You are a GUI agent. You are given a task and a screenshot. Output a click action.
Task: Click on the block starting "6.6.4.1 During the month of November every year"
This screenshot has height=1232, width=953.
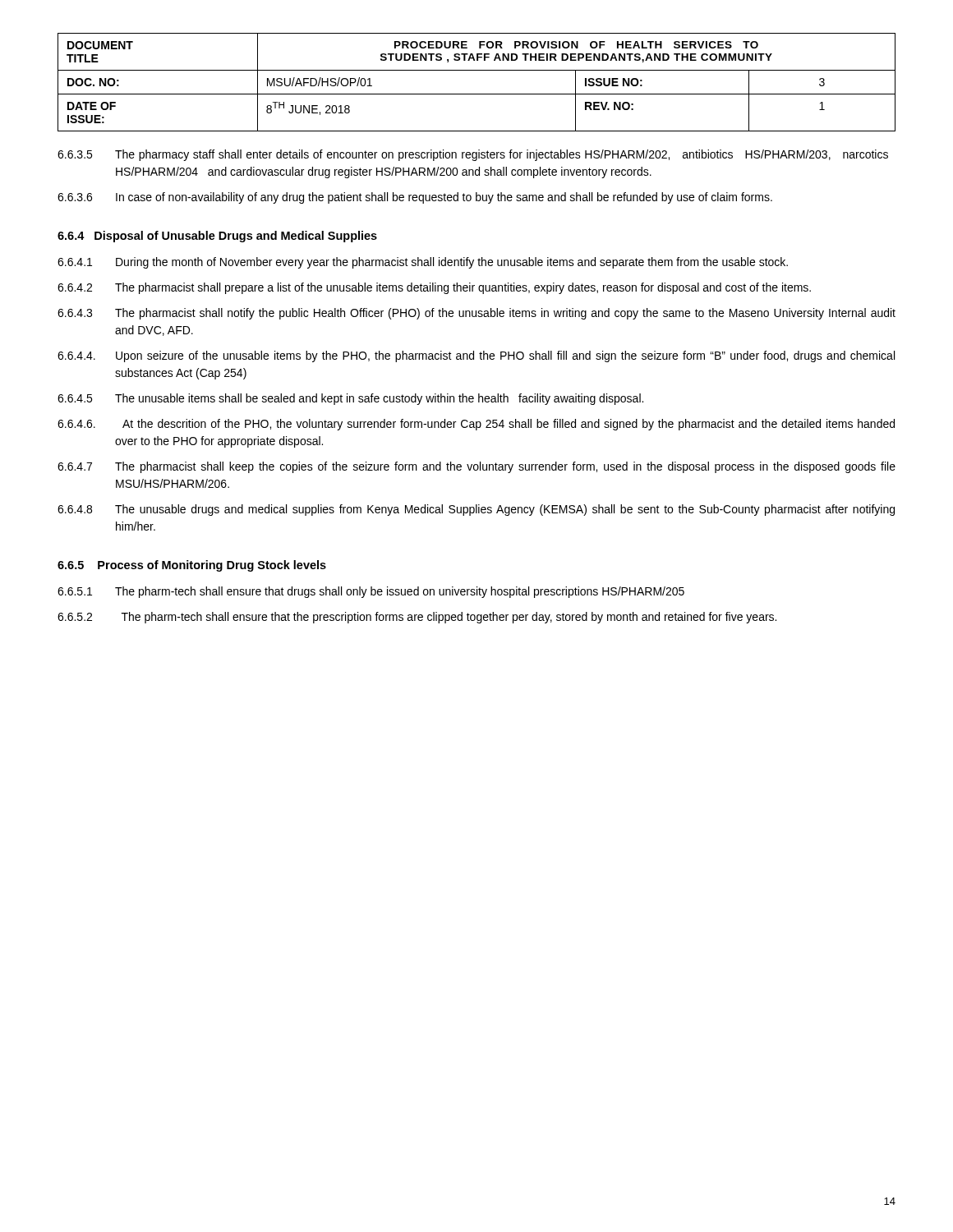pos(476,262)
